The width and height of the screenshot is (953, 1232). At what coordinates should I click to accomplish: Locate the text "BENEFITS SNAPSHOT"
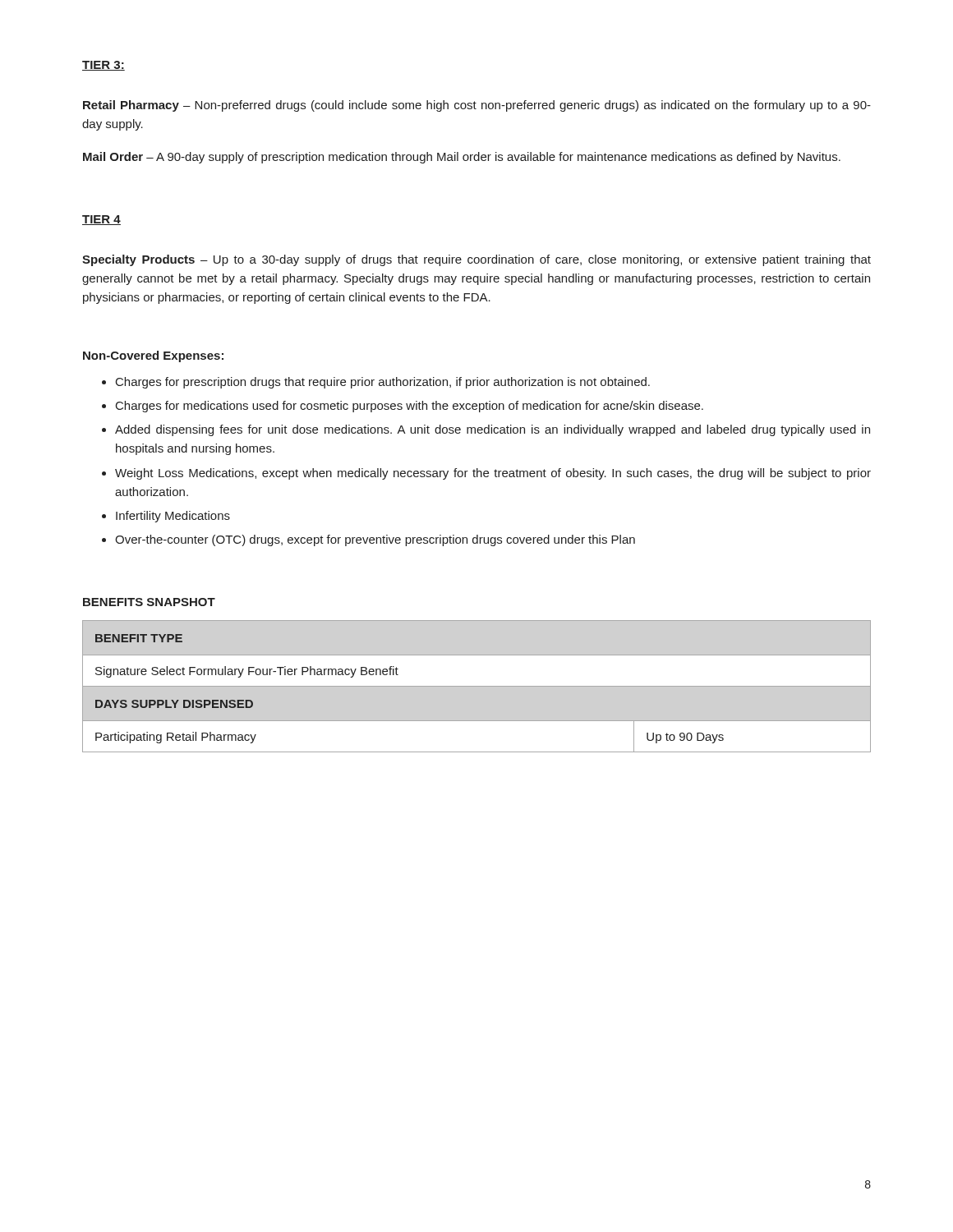(149, 602)
